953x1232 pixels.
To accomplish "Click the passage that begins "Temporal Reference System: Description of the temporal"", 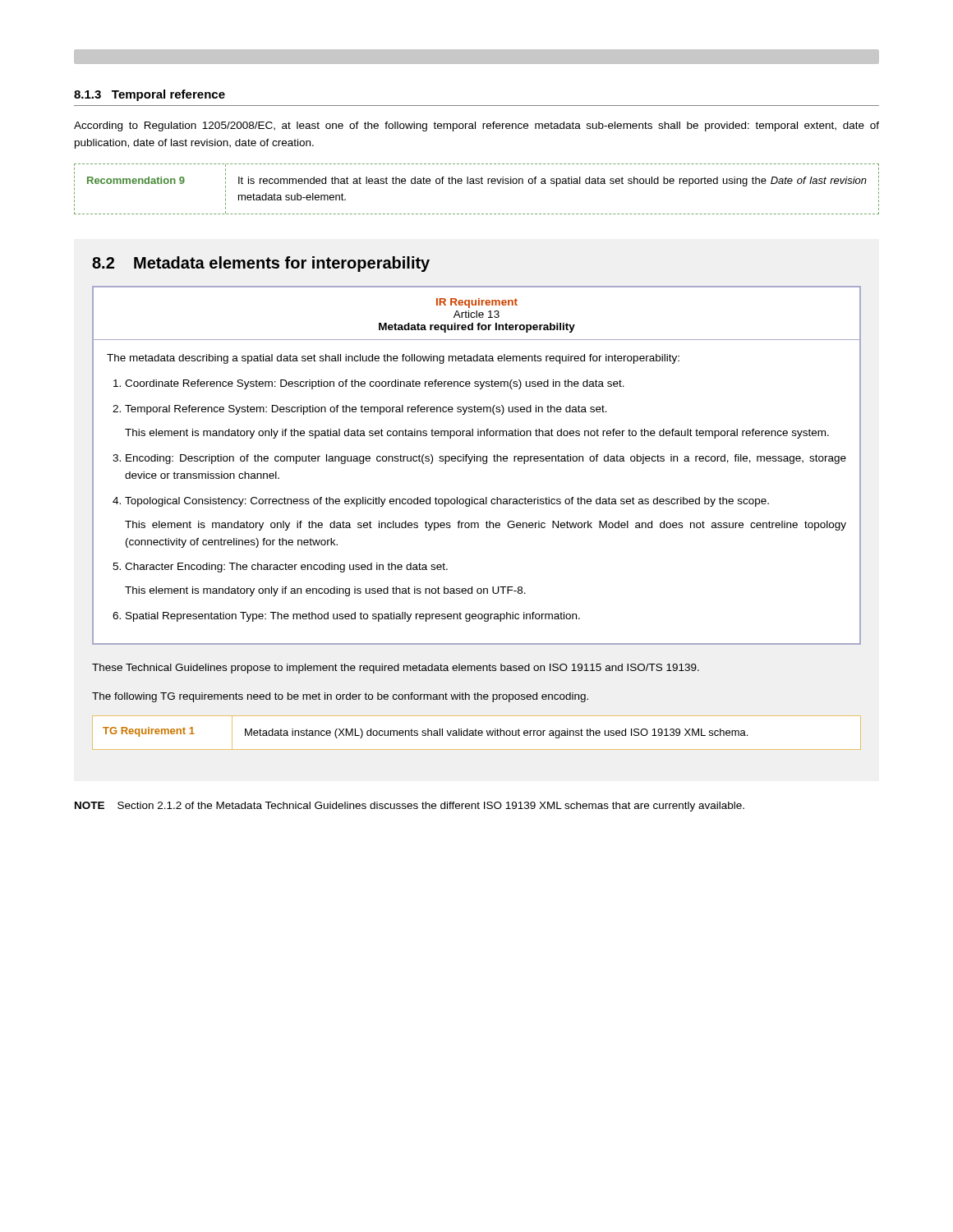I will [x=486, y=422].
